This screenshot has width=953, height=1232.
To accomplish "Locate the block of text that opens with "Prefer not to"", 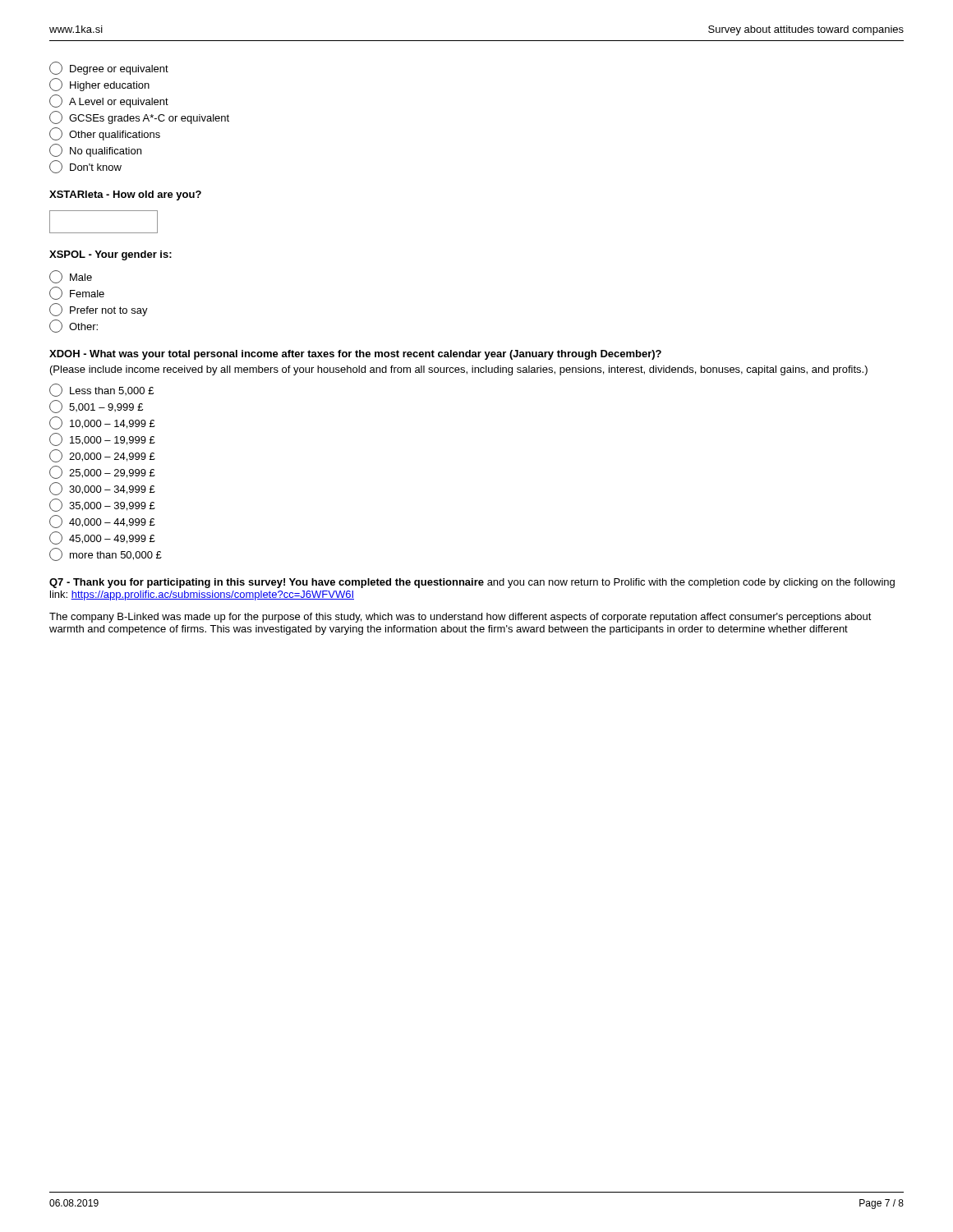I will point(98,310).
